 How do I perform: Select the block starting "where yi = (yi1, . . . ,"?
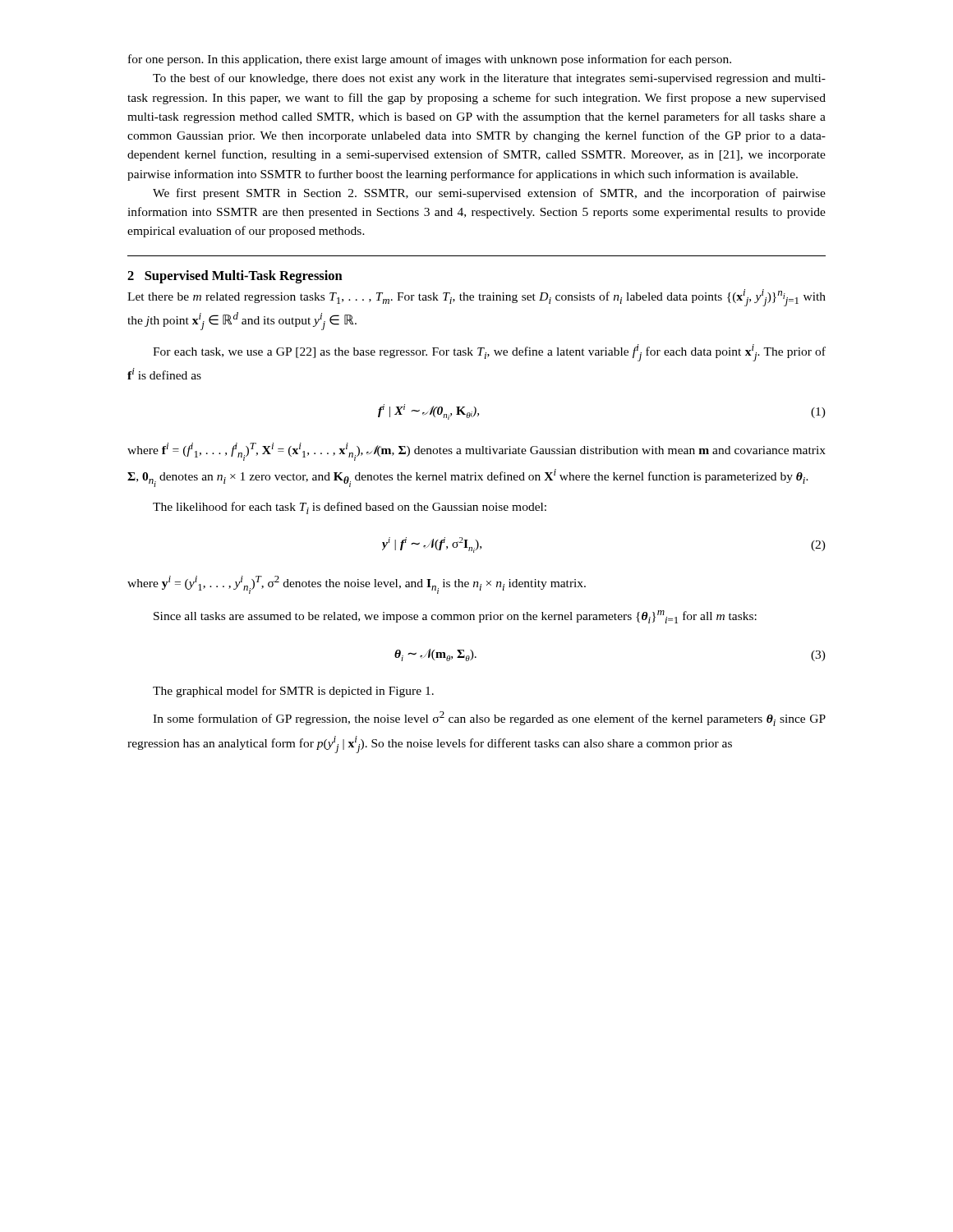[476, 584]
